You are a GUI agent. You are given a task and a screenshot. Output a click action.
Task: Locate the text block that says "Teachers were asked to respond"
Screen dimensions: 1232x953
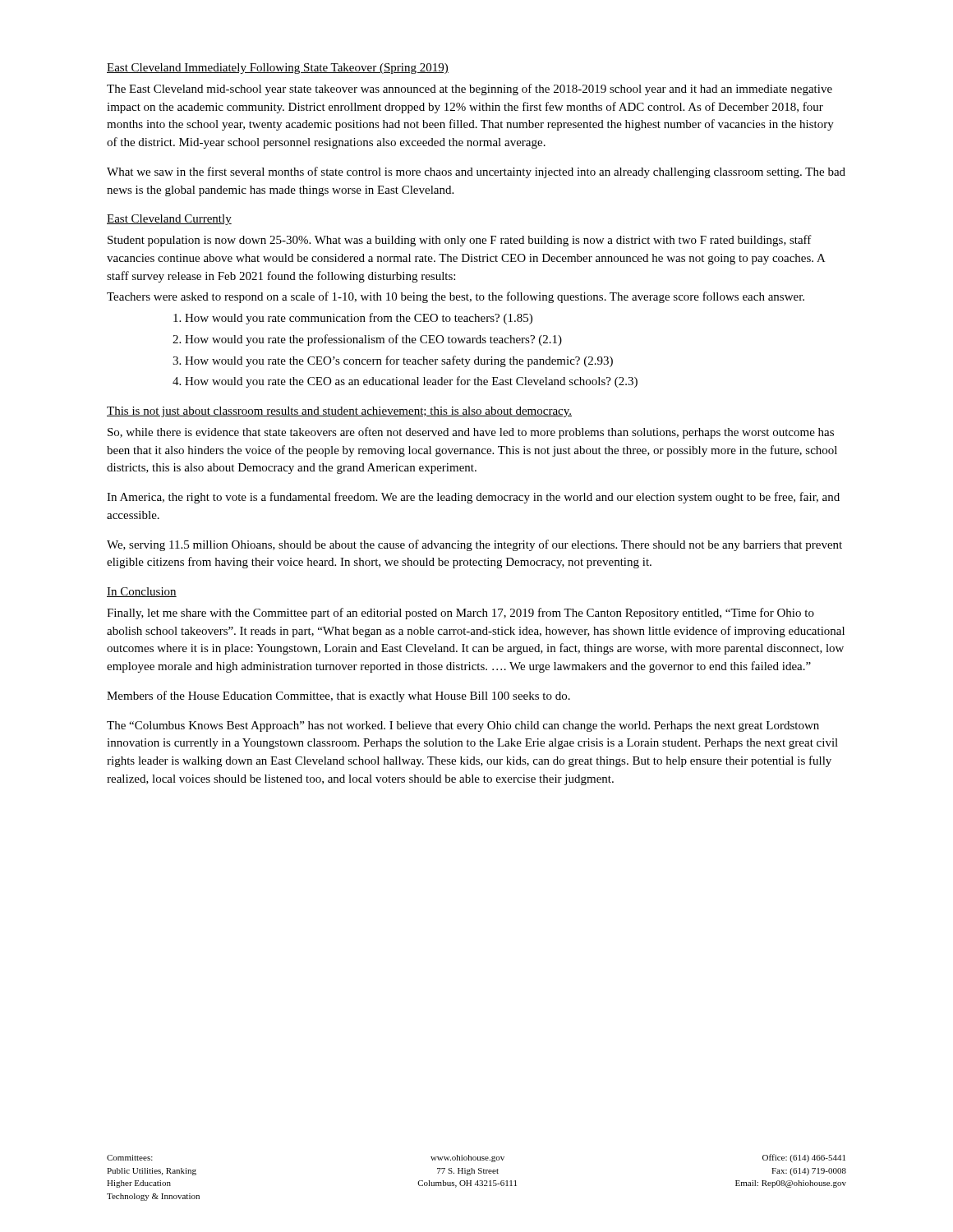(x=456, y=297)
